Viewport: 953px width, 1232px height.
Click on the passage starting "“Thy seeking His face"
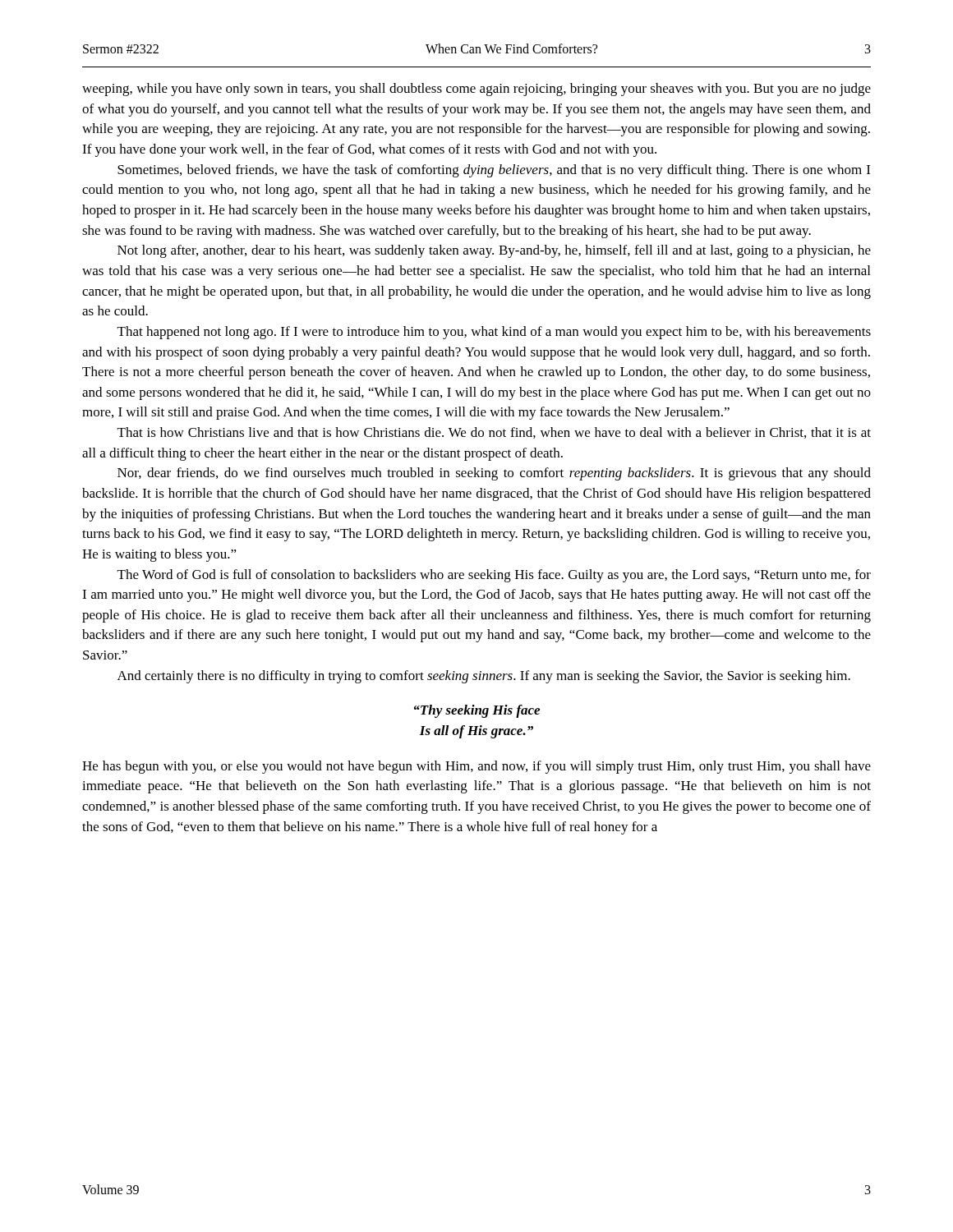pos(476,721)
